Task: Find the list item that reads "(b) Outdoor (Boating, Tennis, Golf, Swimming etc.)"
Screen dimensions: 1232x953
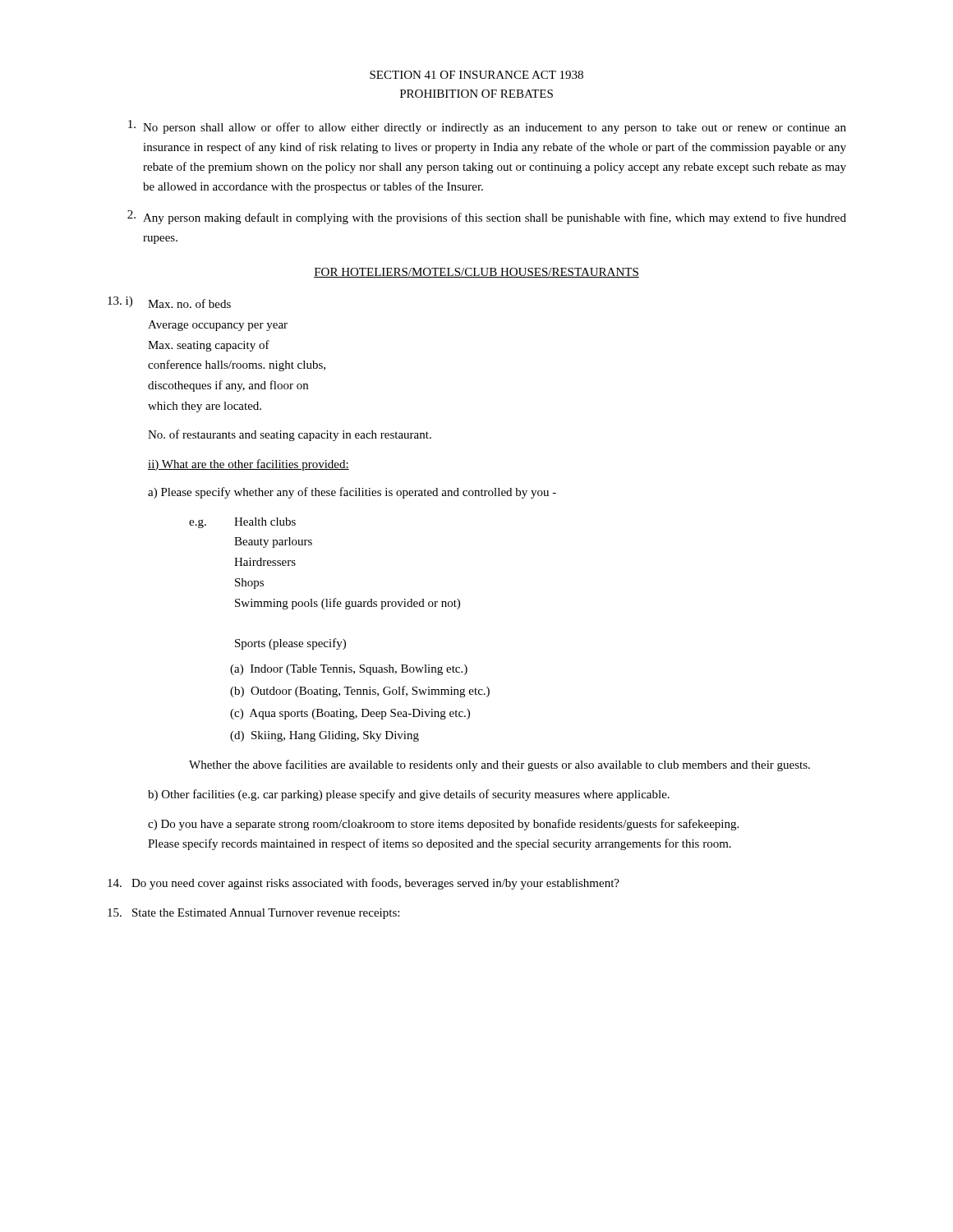Action: [360, 691]
